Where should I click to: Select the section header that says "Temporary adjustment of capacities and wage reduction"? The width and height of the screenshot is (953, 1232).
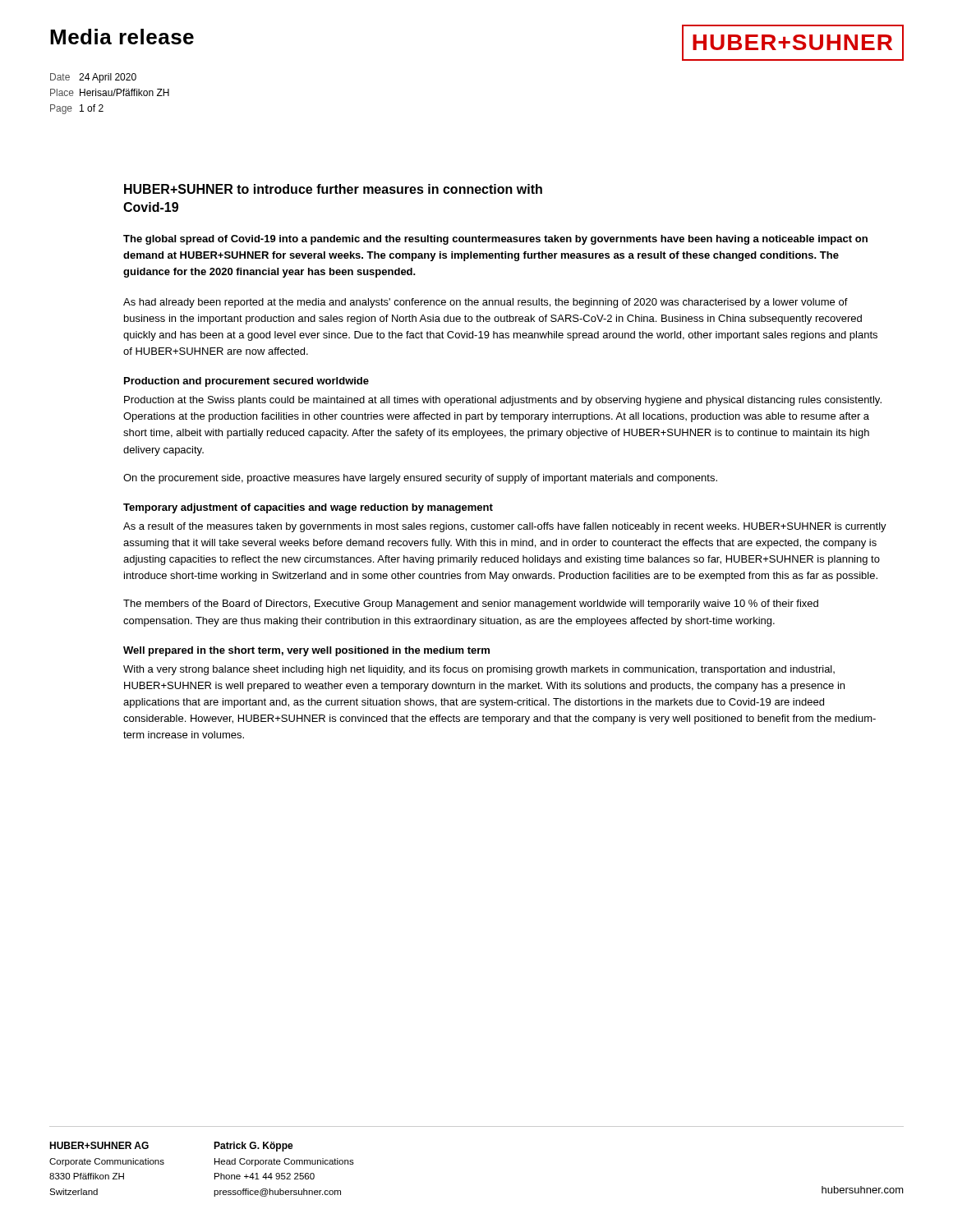308,507
